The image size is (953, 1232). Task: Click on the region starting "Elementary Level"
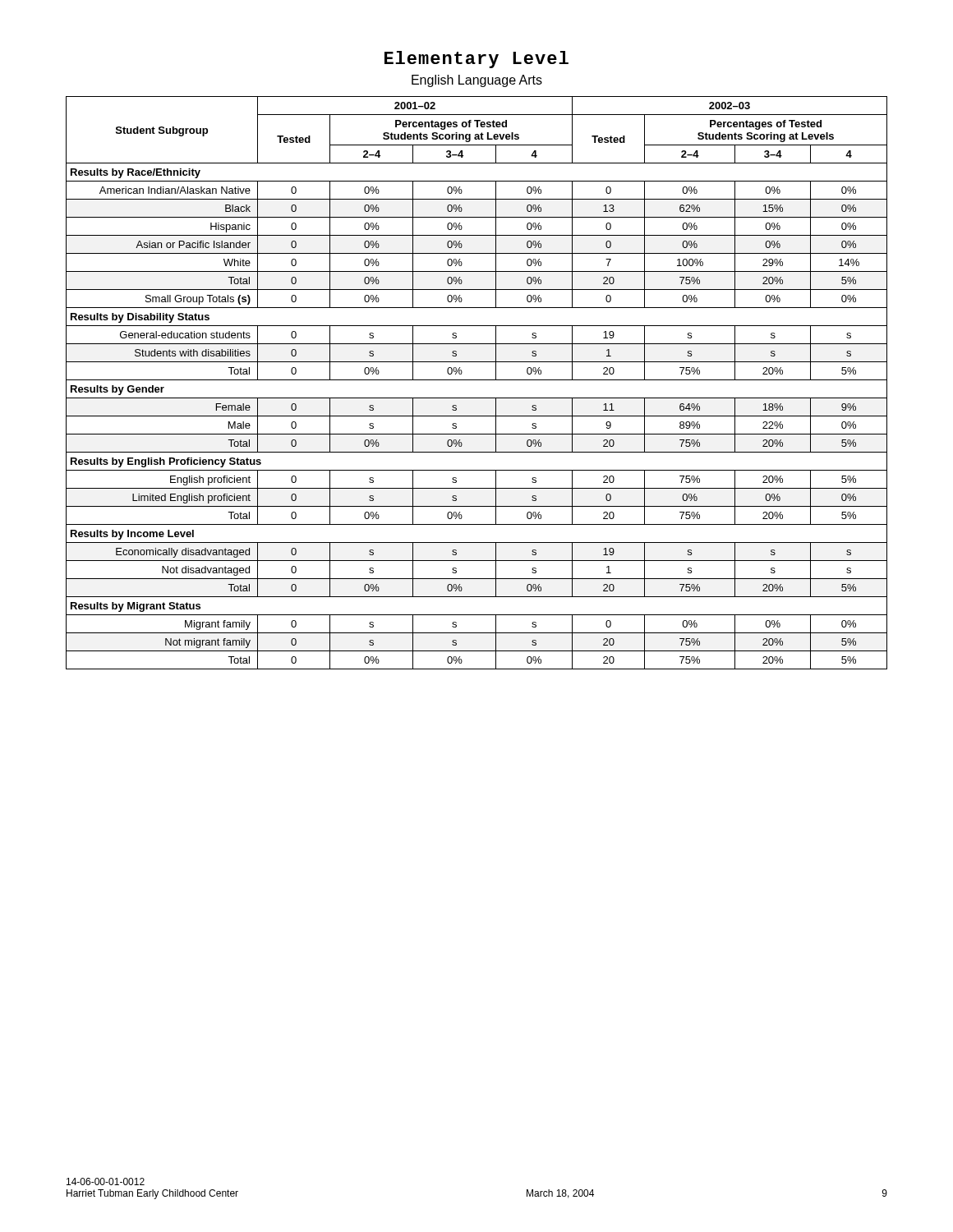coord(476,60)
